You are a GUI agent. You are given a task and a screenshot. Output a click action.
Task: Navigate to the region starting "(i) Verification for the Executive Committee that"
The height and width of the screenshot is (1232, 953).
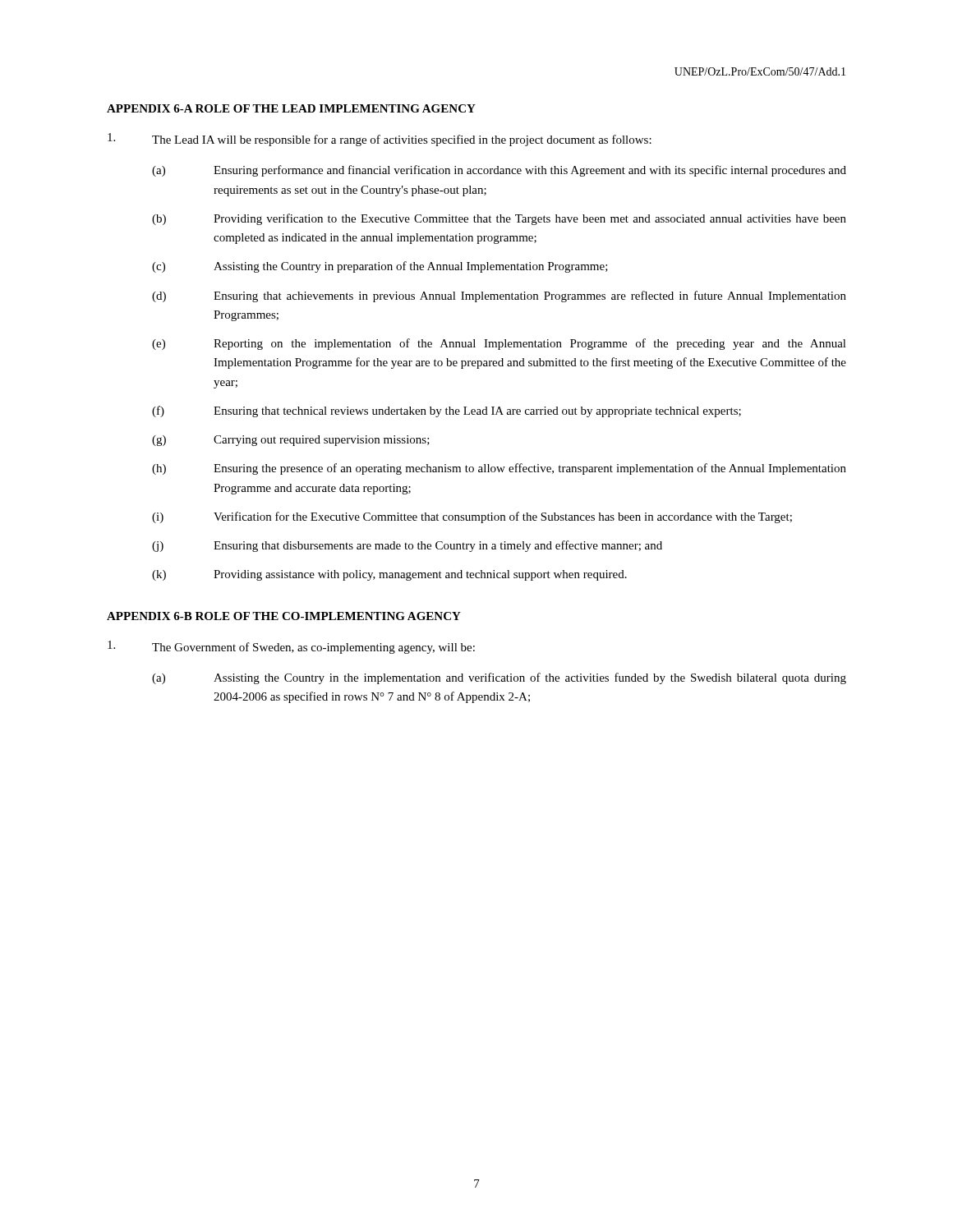coord(499,517)
